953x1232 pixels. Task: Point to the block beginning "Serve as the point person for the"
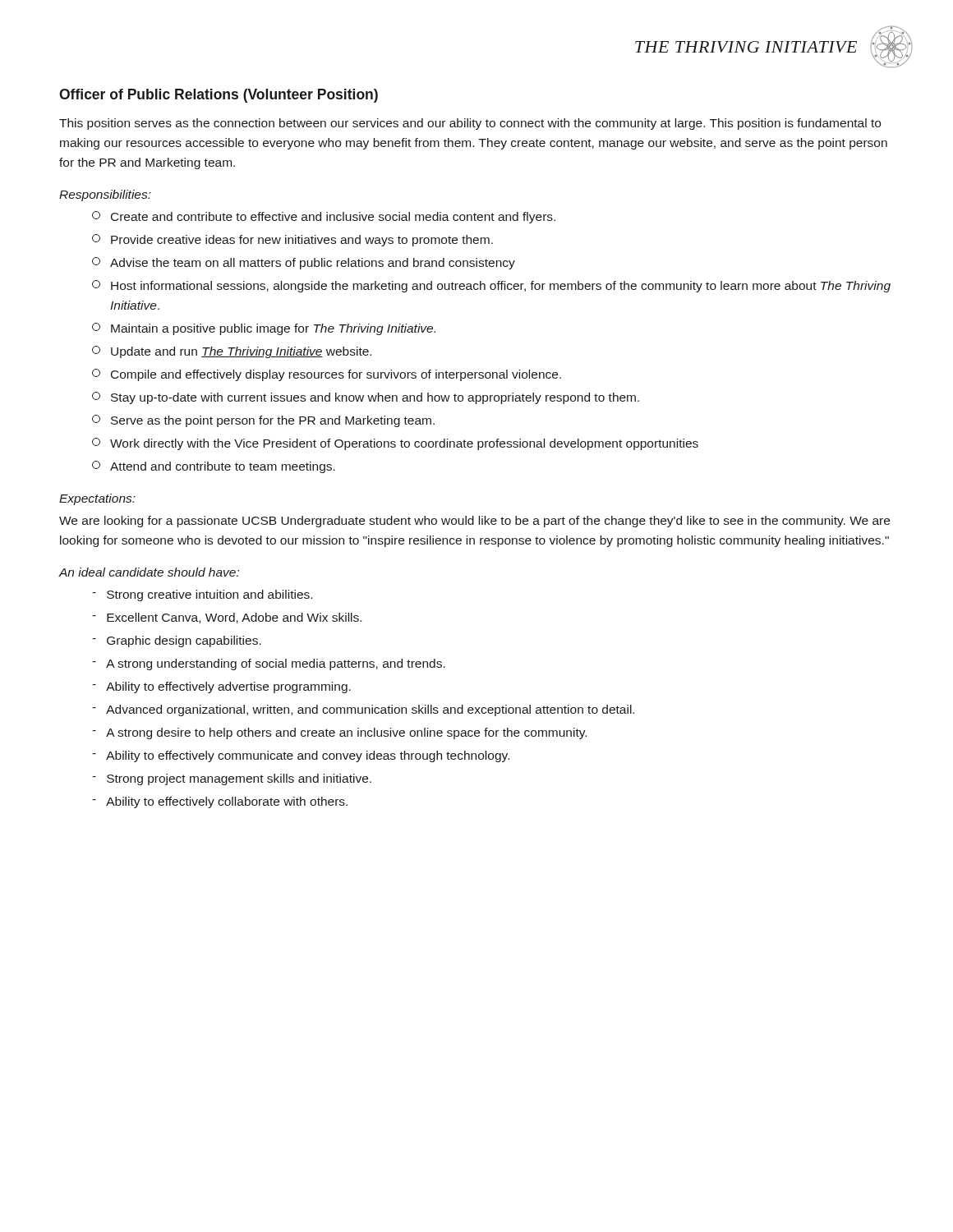coord(263,421)
